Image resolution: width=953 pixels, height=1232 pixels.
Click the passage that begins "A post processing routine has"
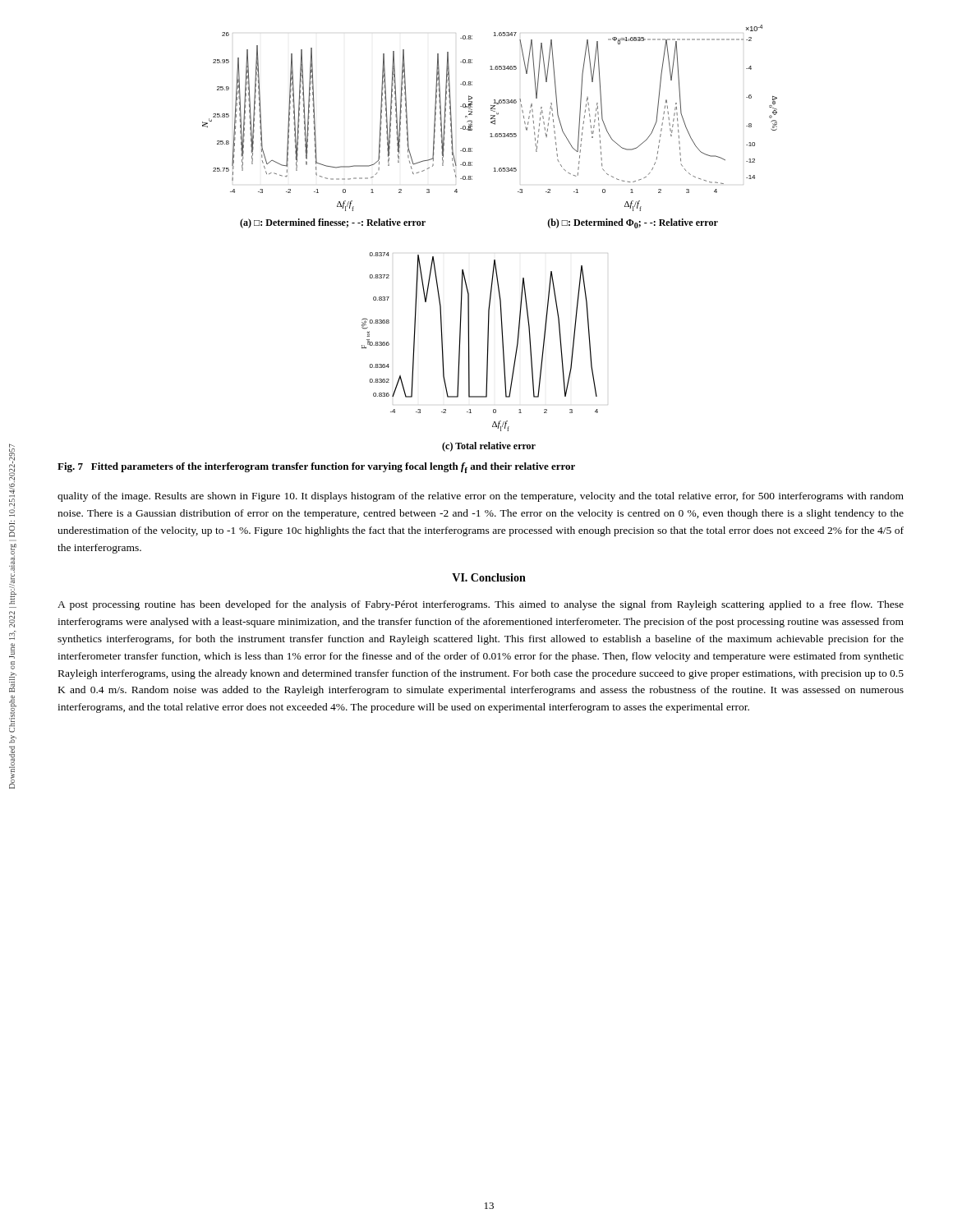(481, 655)
